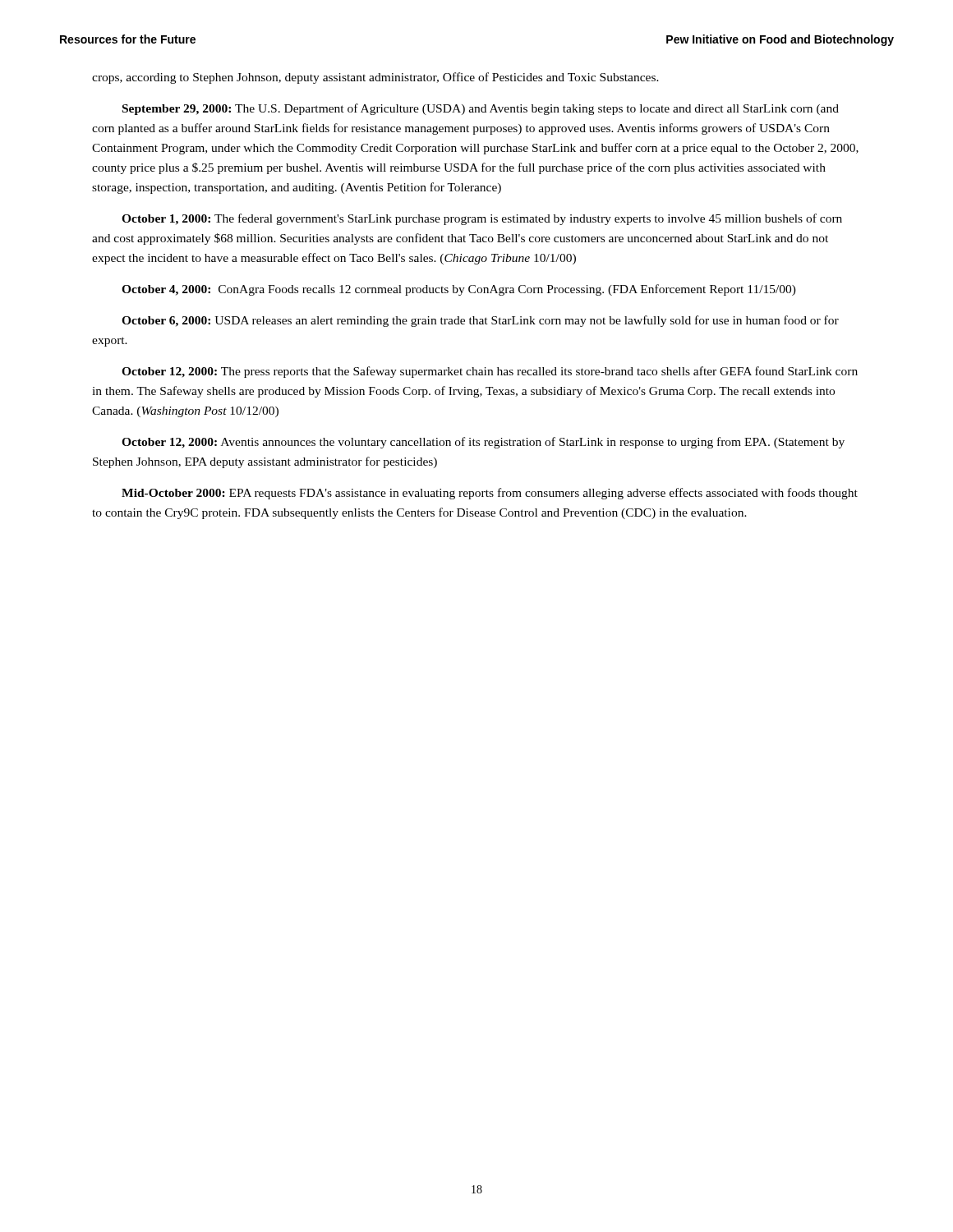Navigate to the element starting "Mid-October 2000: EPA requests FDA's assistance"

coord(475,502)
